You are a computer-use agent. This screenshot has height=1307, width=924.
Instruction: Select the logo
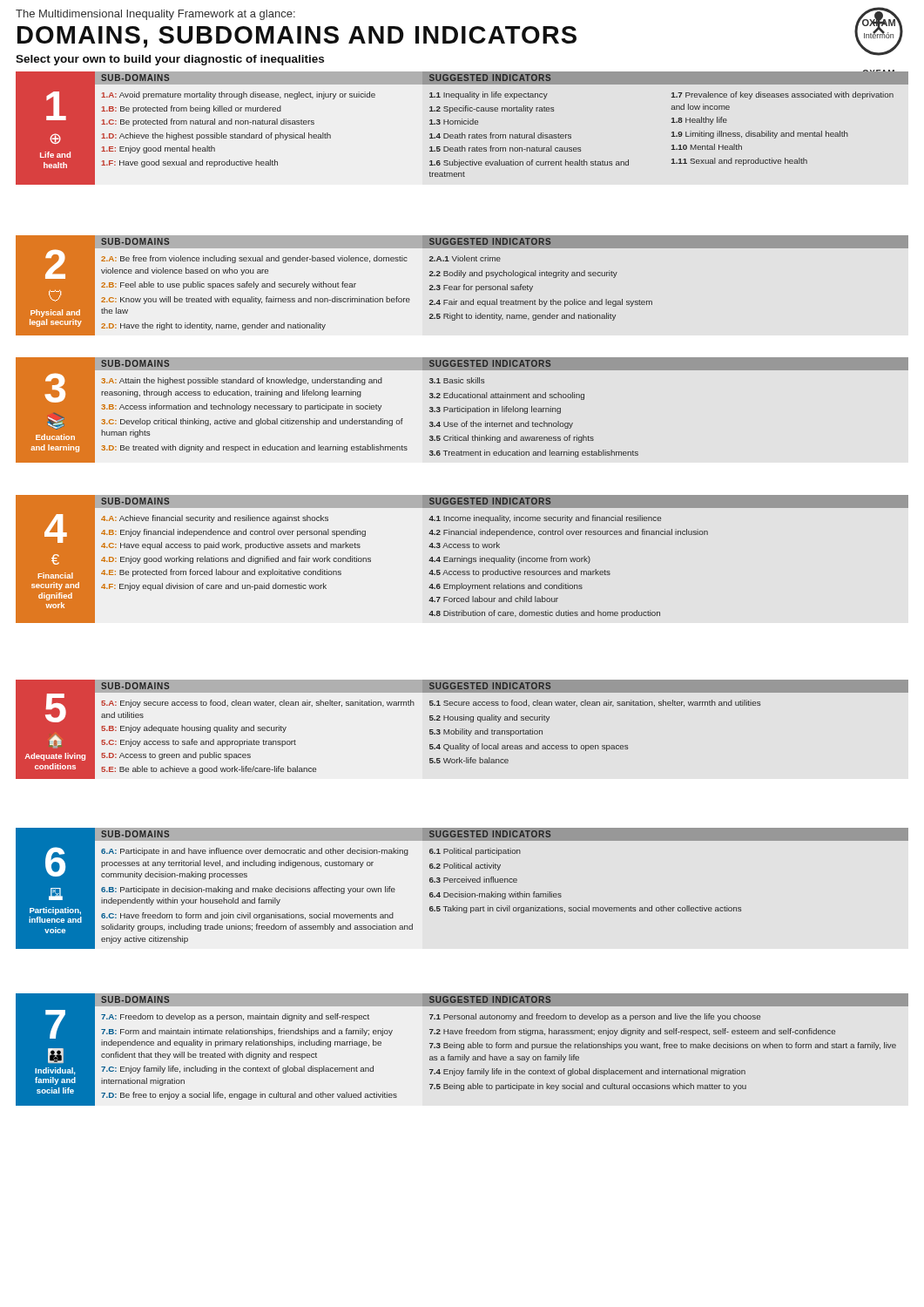pyautogui.click(x=879, y=47)
